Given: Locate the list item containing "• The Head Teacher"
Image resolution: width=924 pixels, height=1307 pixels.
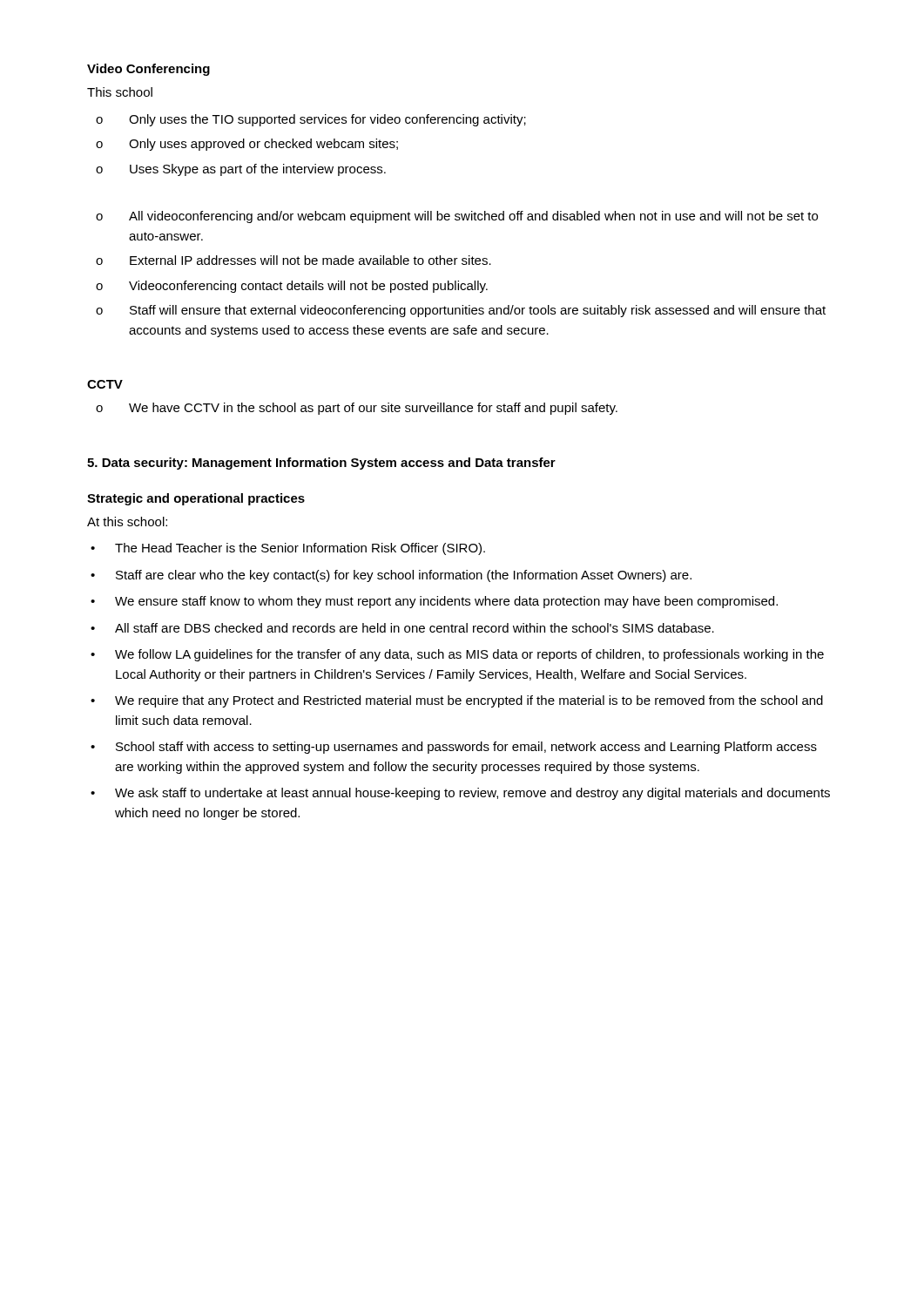Looking at the screenshot, I should pyautogui.click(x=462, y=548).
